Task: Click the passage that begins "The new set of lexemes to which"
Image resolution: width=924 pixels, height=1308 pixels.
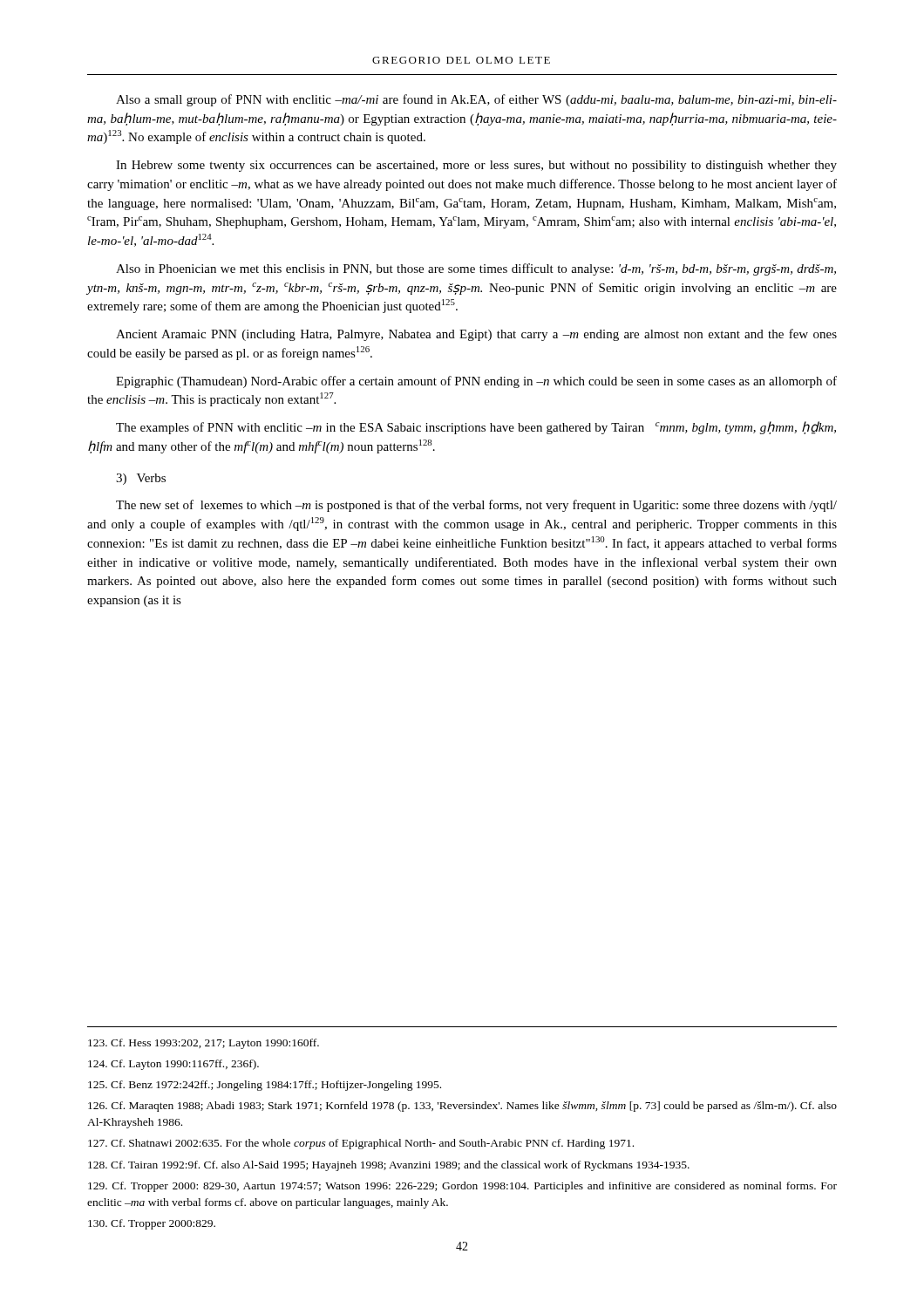Action: click(462, 553)
